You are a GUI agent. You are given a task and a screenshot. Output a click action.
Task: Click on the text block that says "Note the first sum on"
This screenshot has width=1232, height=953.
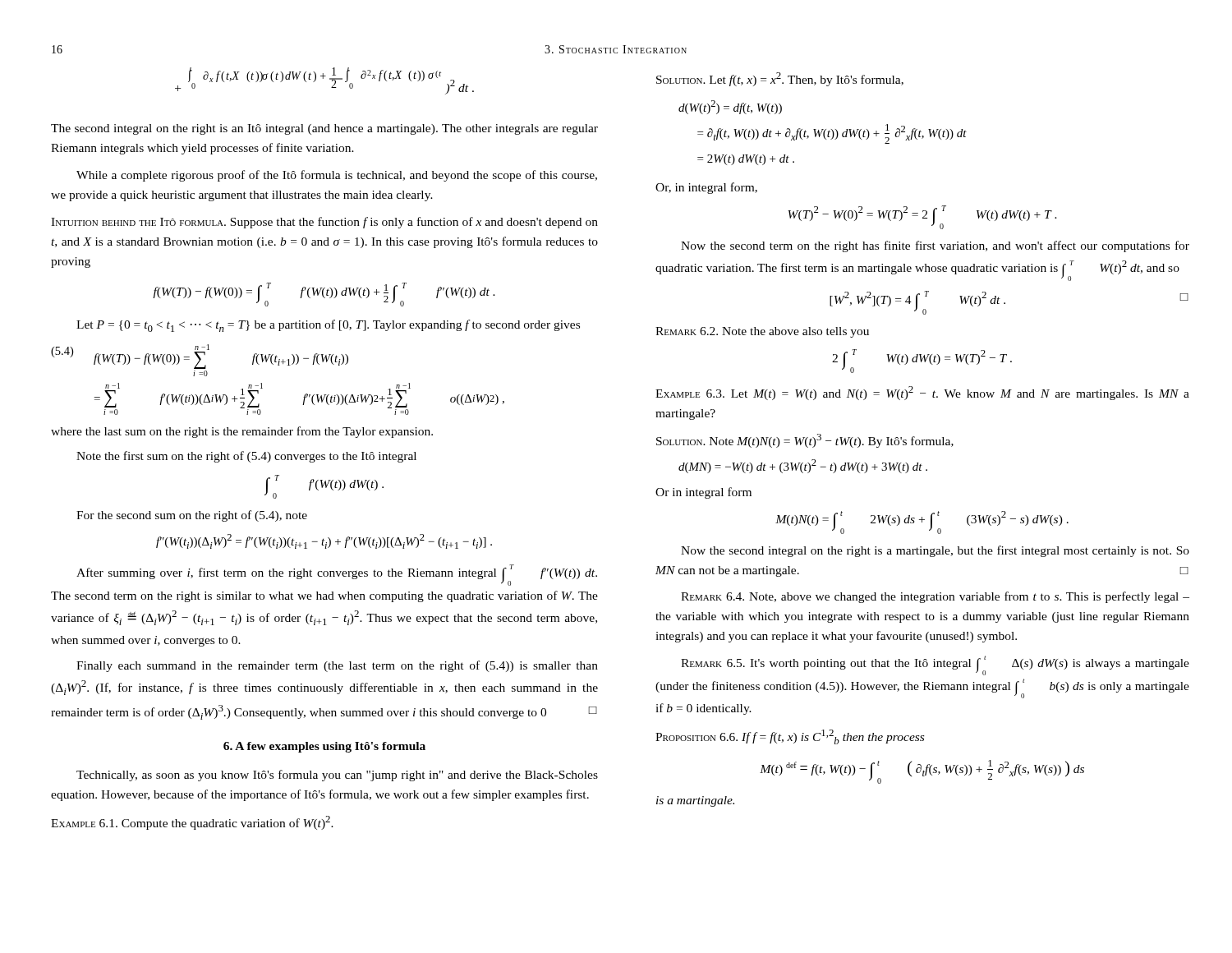(247, 456)
